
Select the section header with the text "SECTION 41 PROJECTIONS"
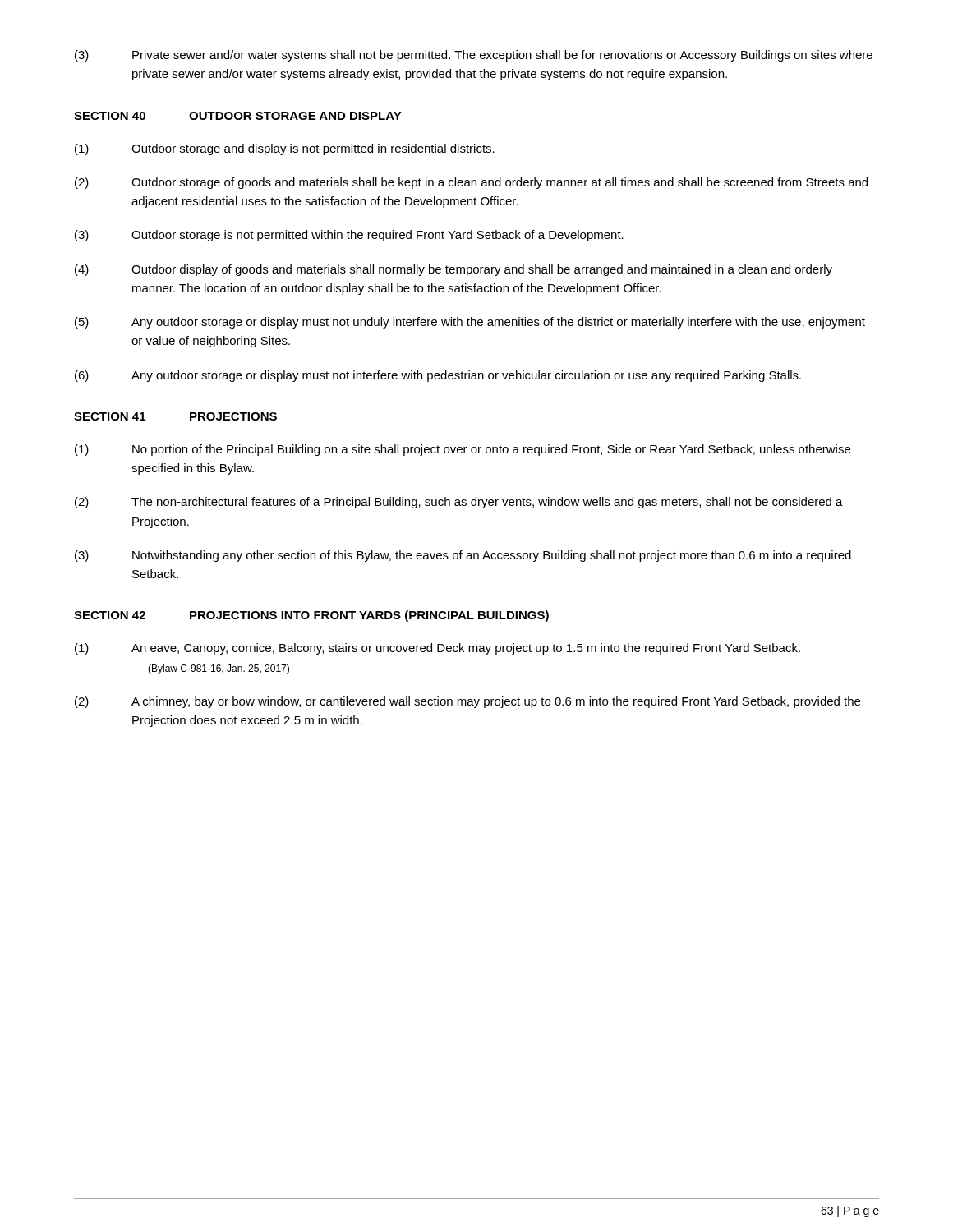coord(108,416)
